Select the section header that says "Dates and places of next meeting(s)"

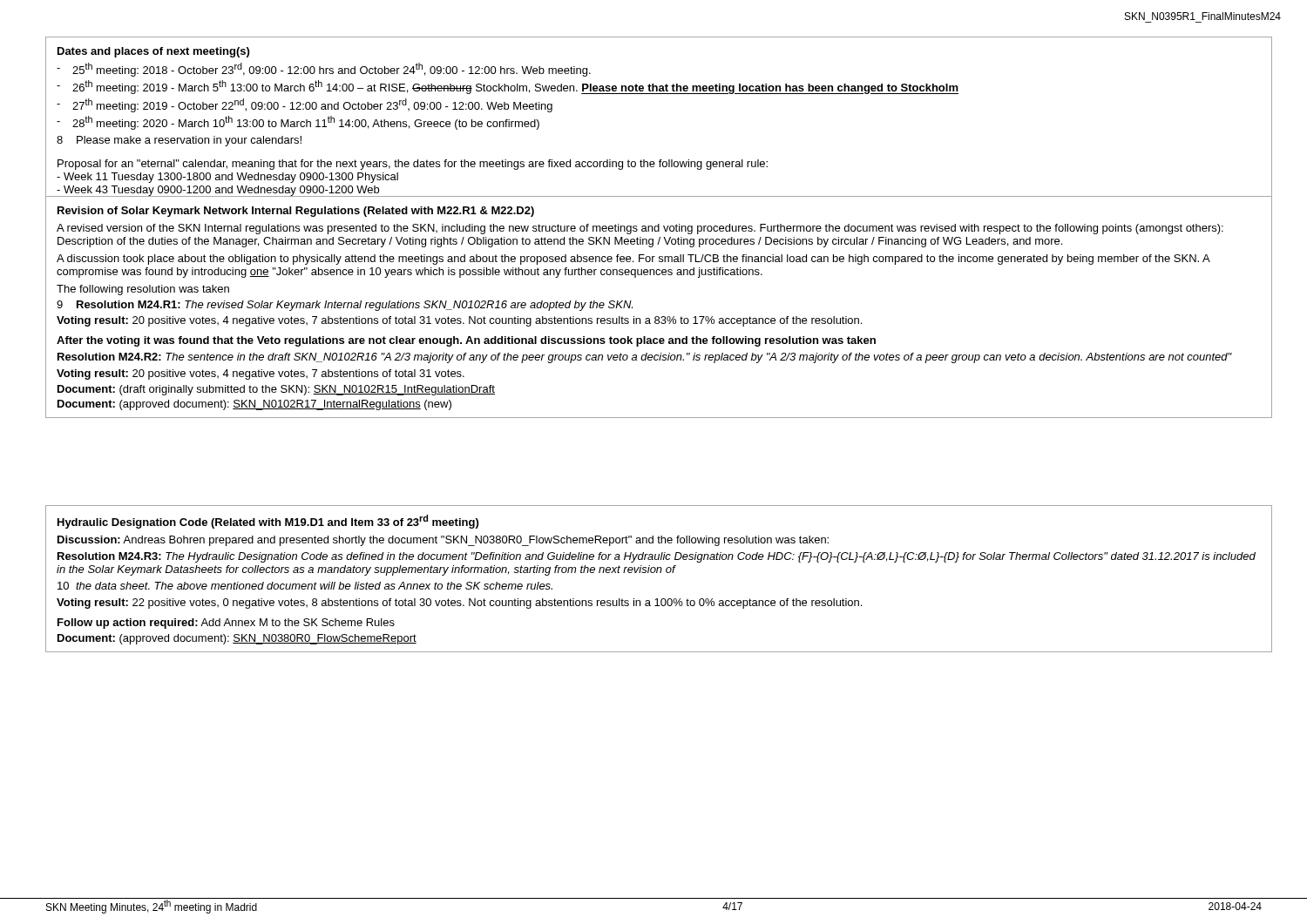[x=153, y=51]
